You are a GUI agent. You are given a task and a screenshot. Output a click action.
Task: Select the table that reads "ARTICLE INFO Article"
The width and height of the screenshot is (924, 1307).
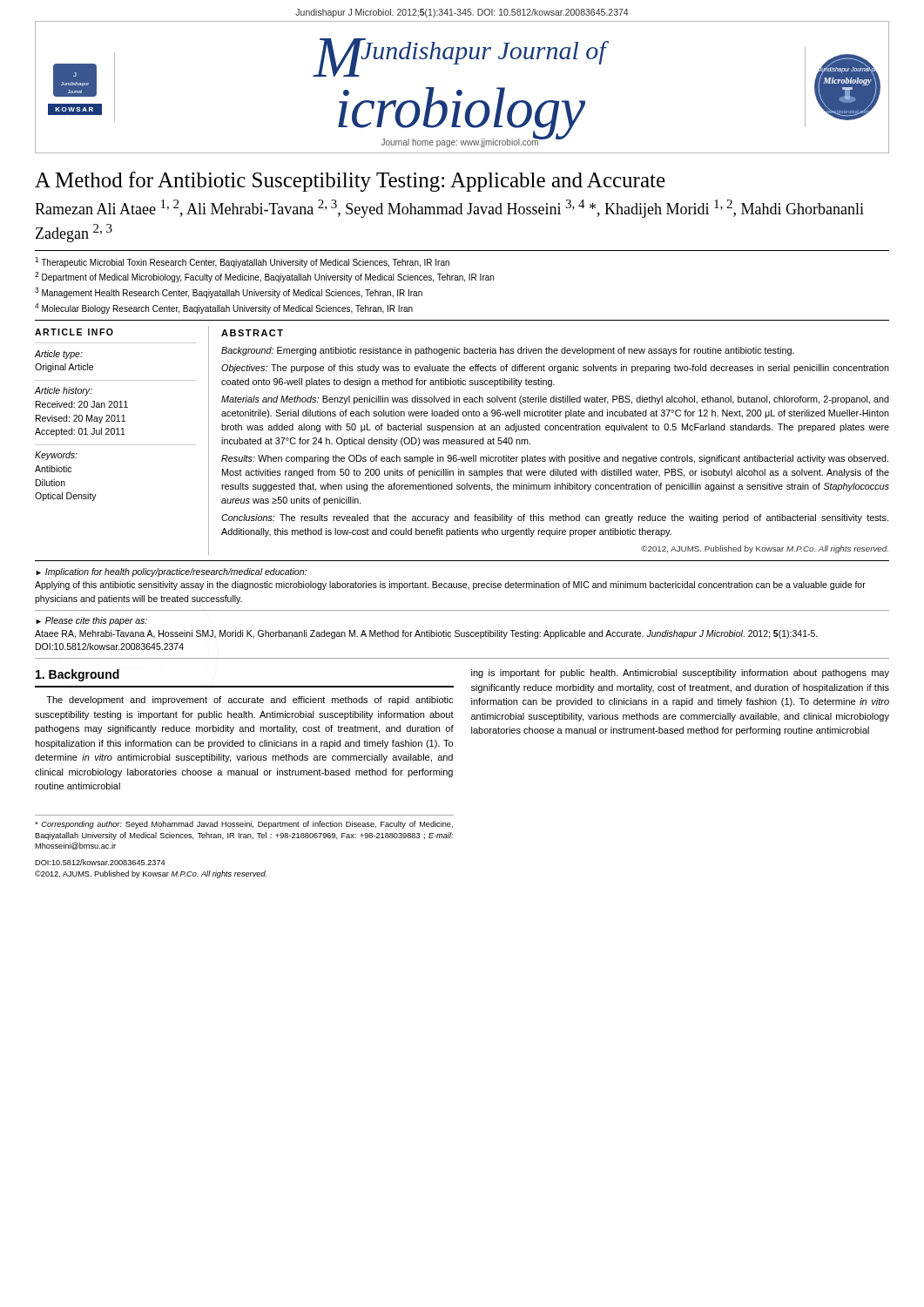[x=462, y=440]
